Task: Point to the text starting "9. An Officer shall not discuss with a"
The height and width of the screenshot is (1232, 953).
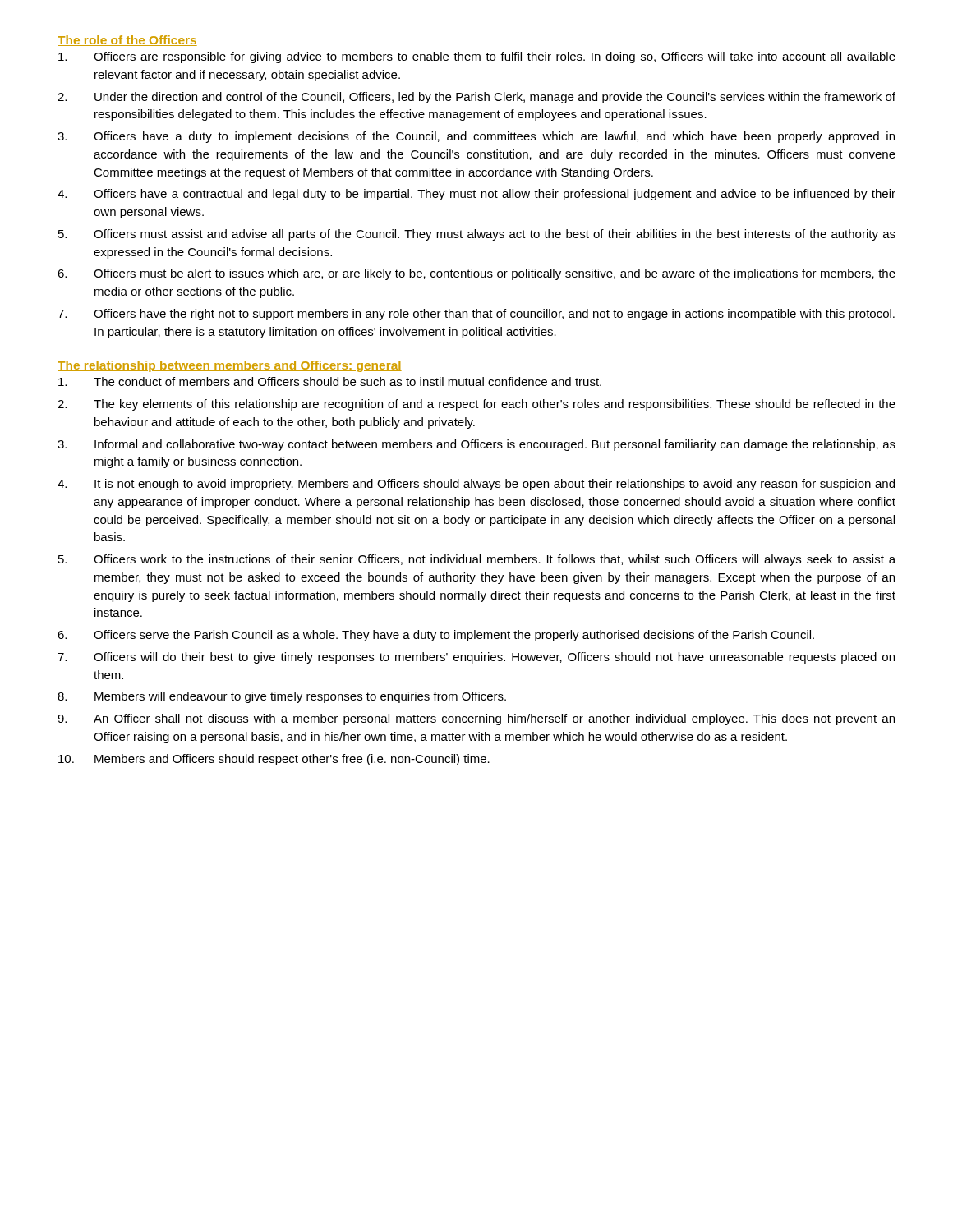Action: [476, 727]
